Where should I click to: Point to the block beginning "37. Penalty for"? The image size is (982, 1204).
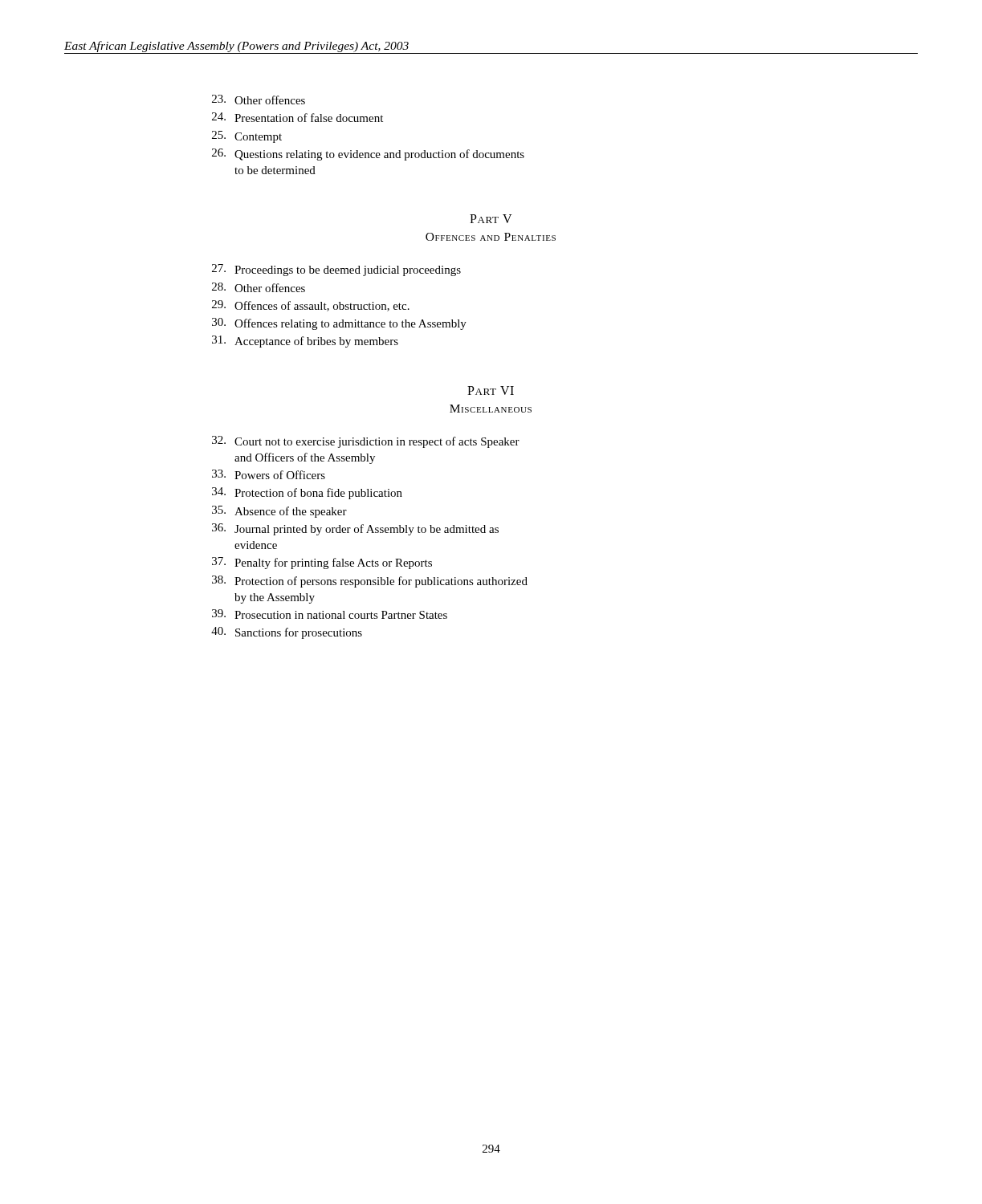click(x=313, y=563)
